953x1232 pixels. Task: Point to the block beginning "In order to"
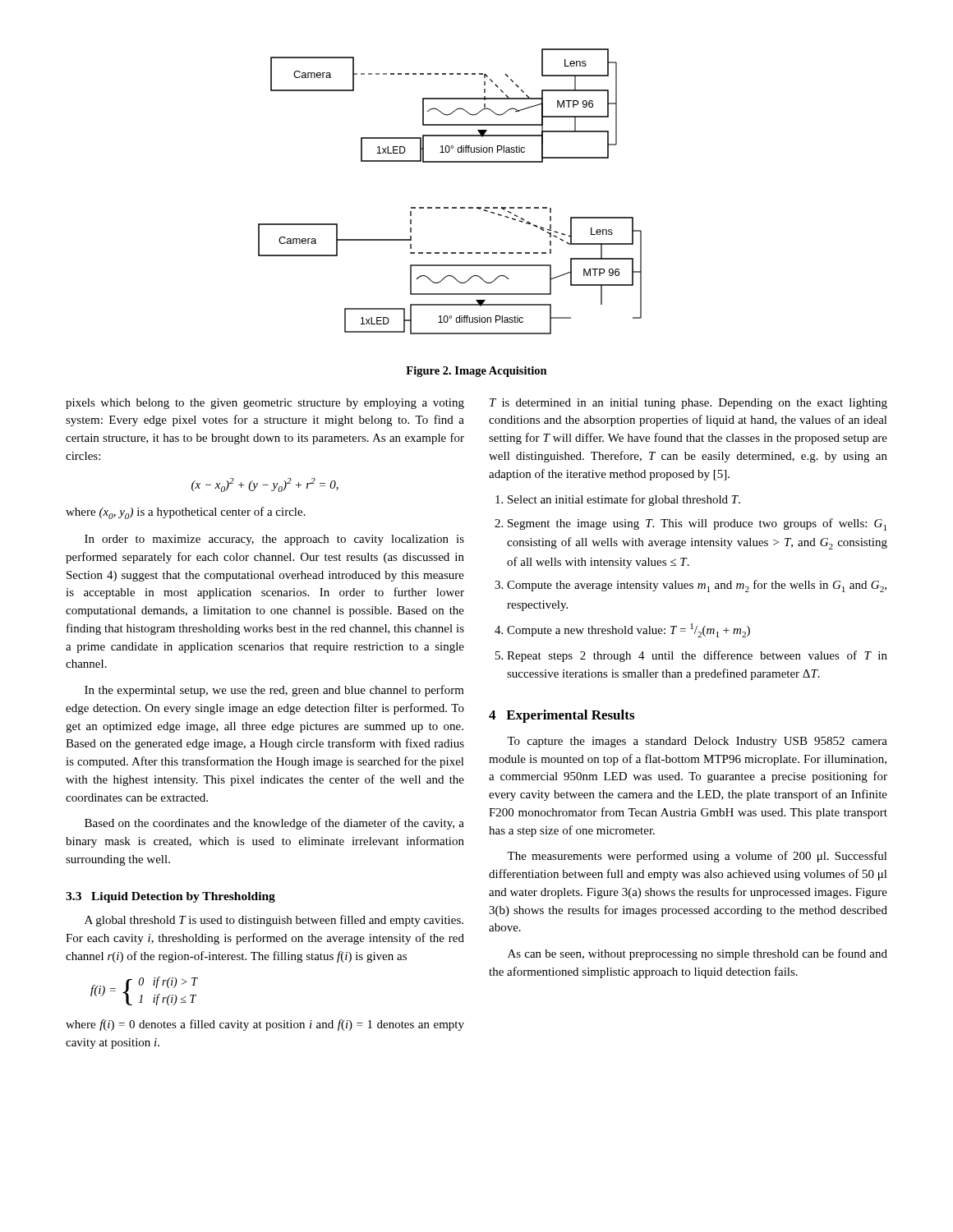265,601
